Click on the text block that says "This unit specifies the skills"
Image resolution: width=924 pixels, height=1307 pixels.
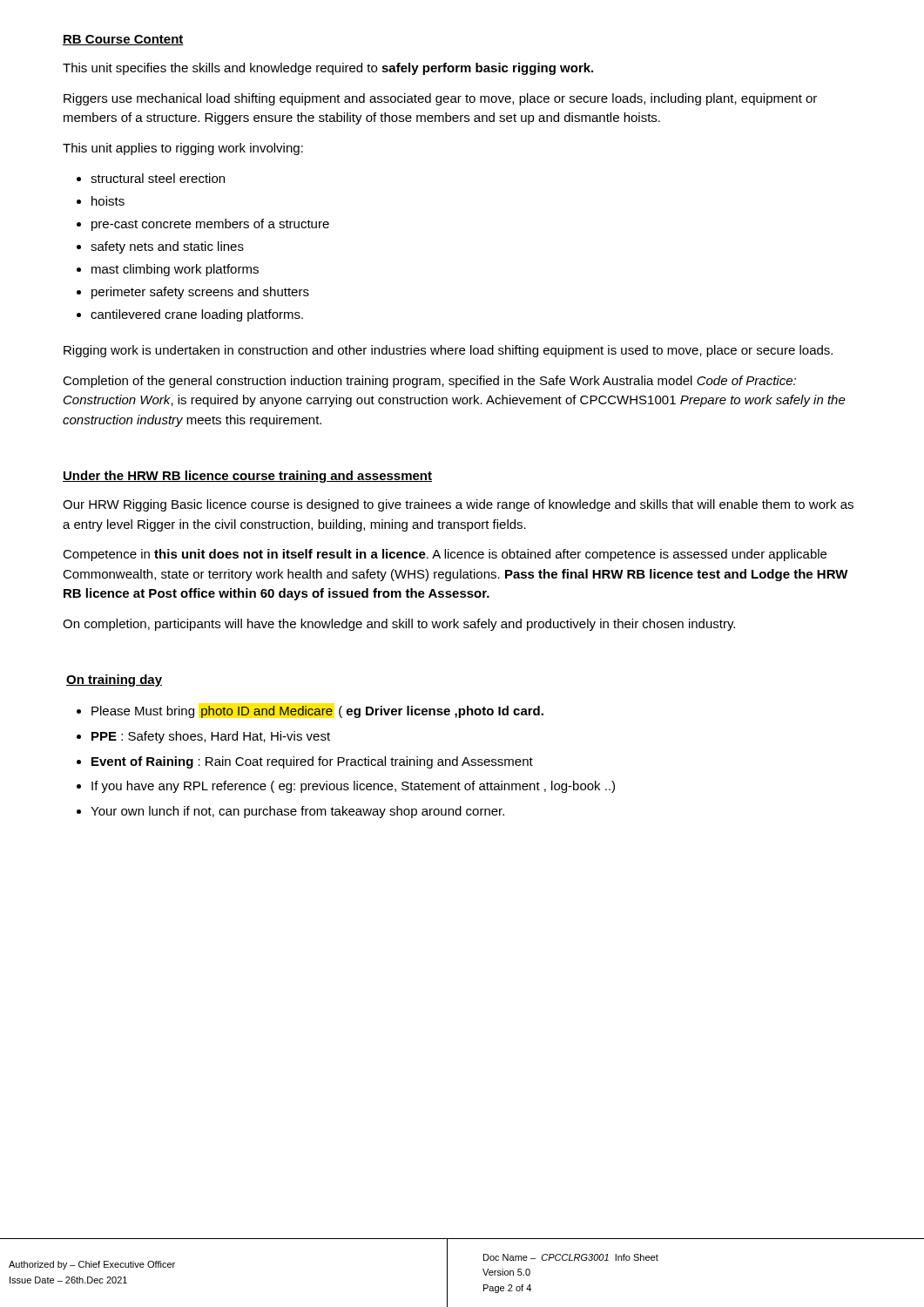328,68
